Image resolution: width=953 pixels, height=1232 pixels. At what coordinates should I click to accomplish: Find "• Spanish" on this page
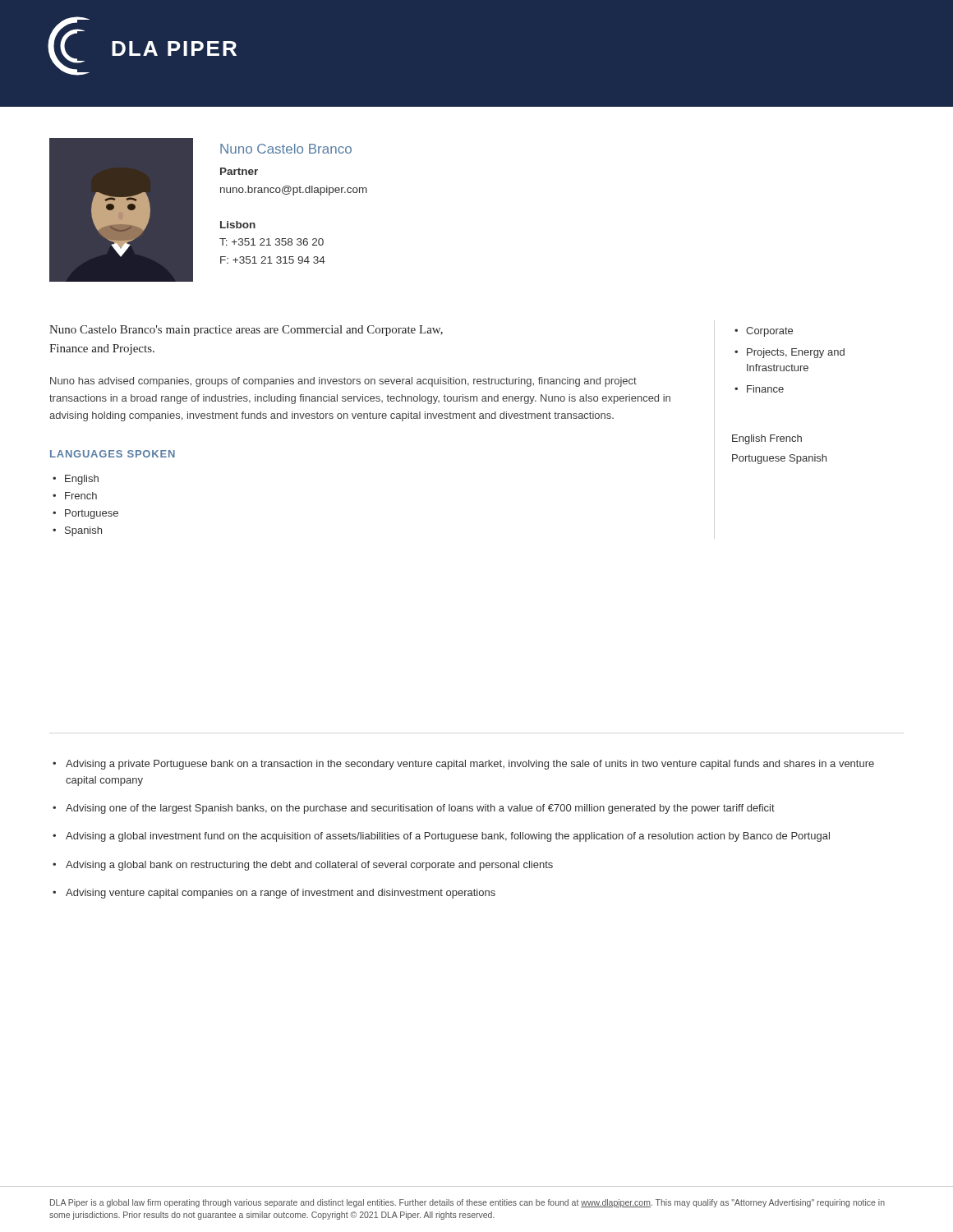(x=78, y=530)
